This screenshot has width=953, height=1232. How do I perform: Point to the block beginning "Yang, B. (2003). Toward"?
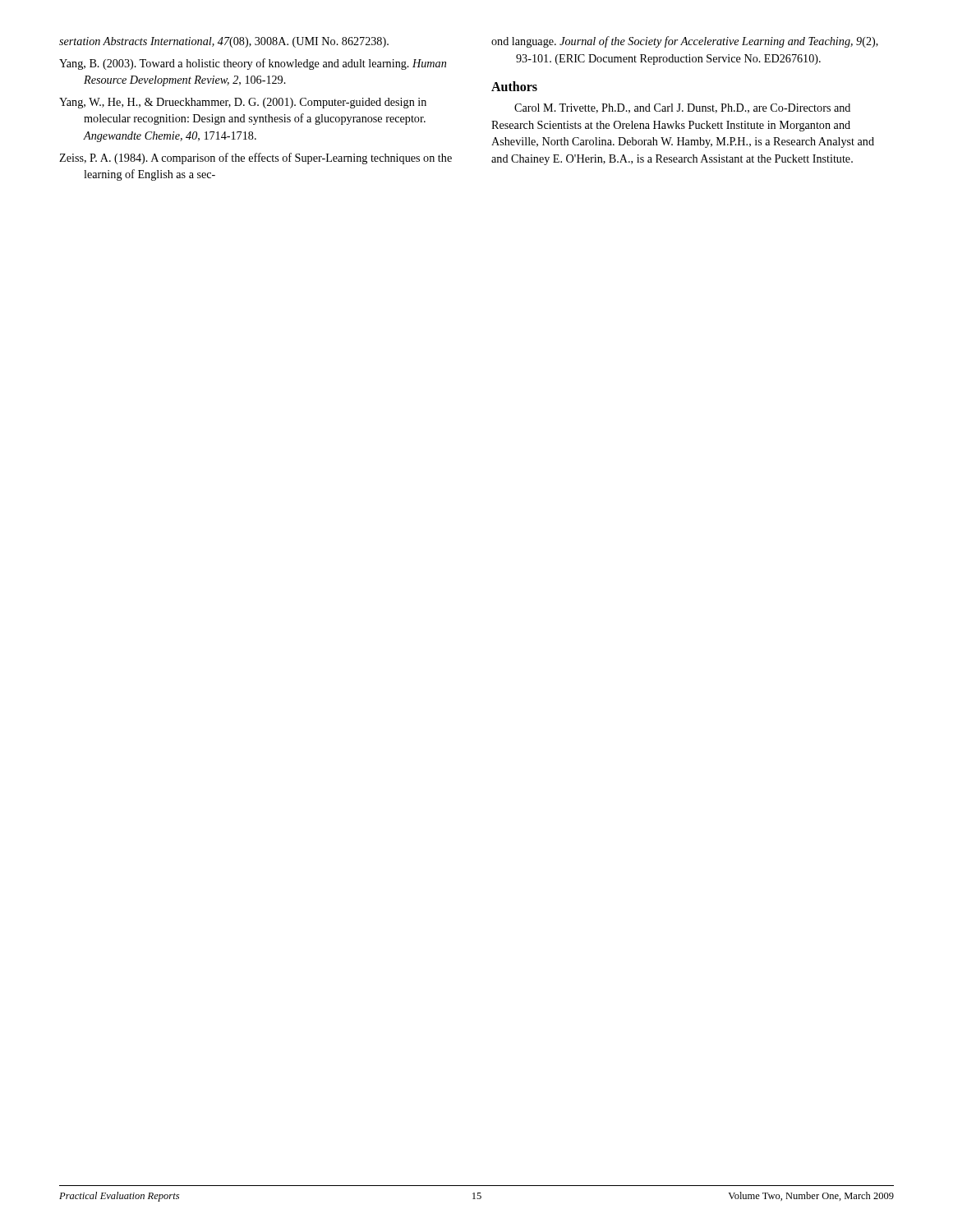pos(253,71)
